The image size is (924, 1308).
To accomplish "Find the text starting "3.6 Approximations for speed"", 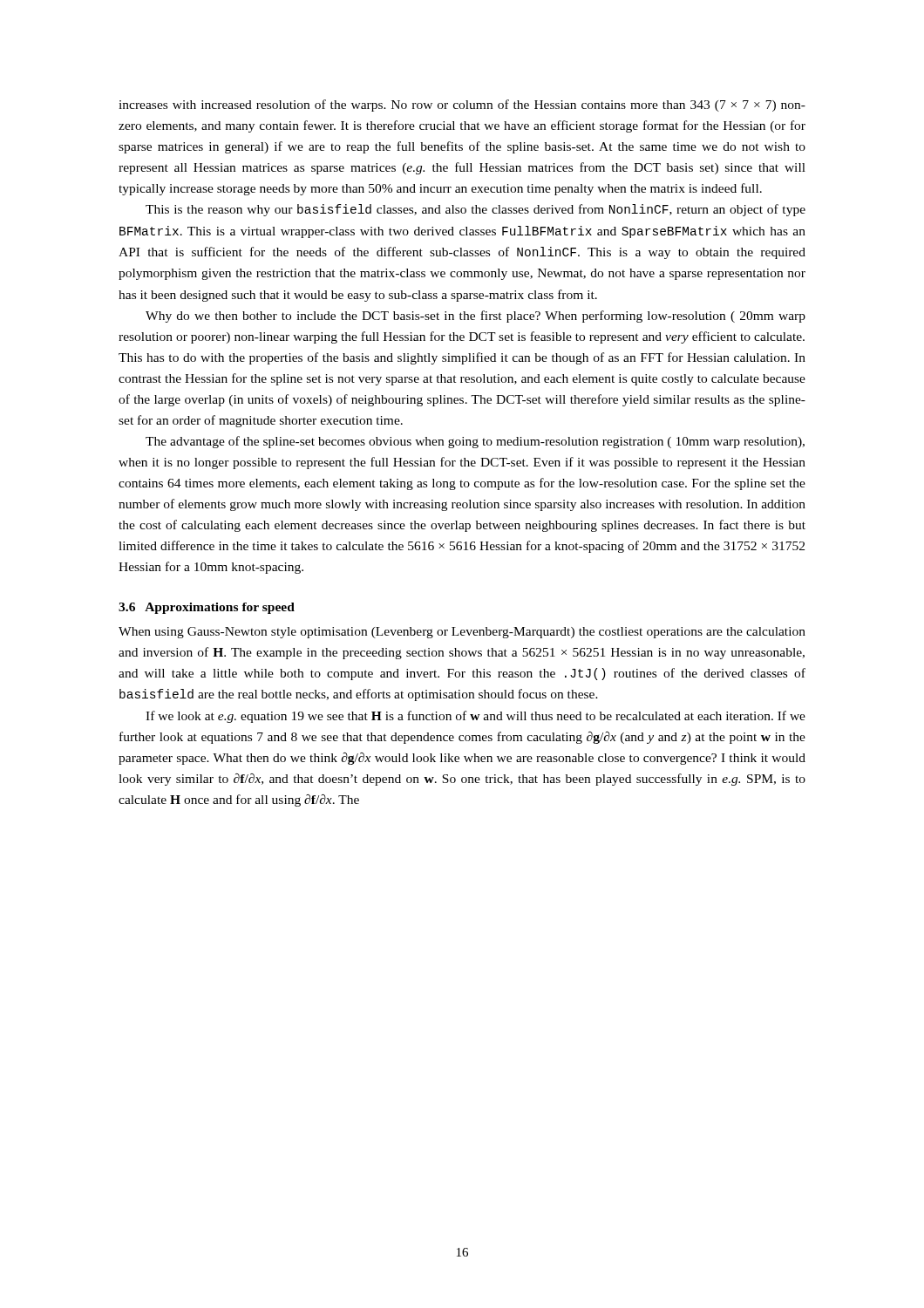I will tap(207, 606).
